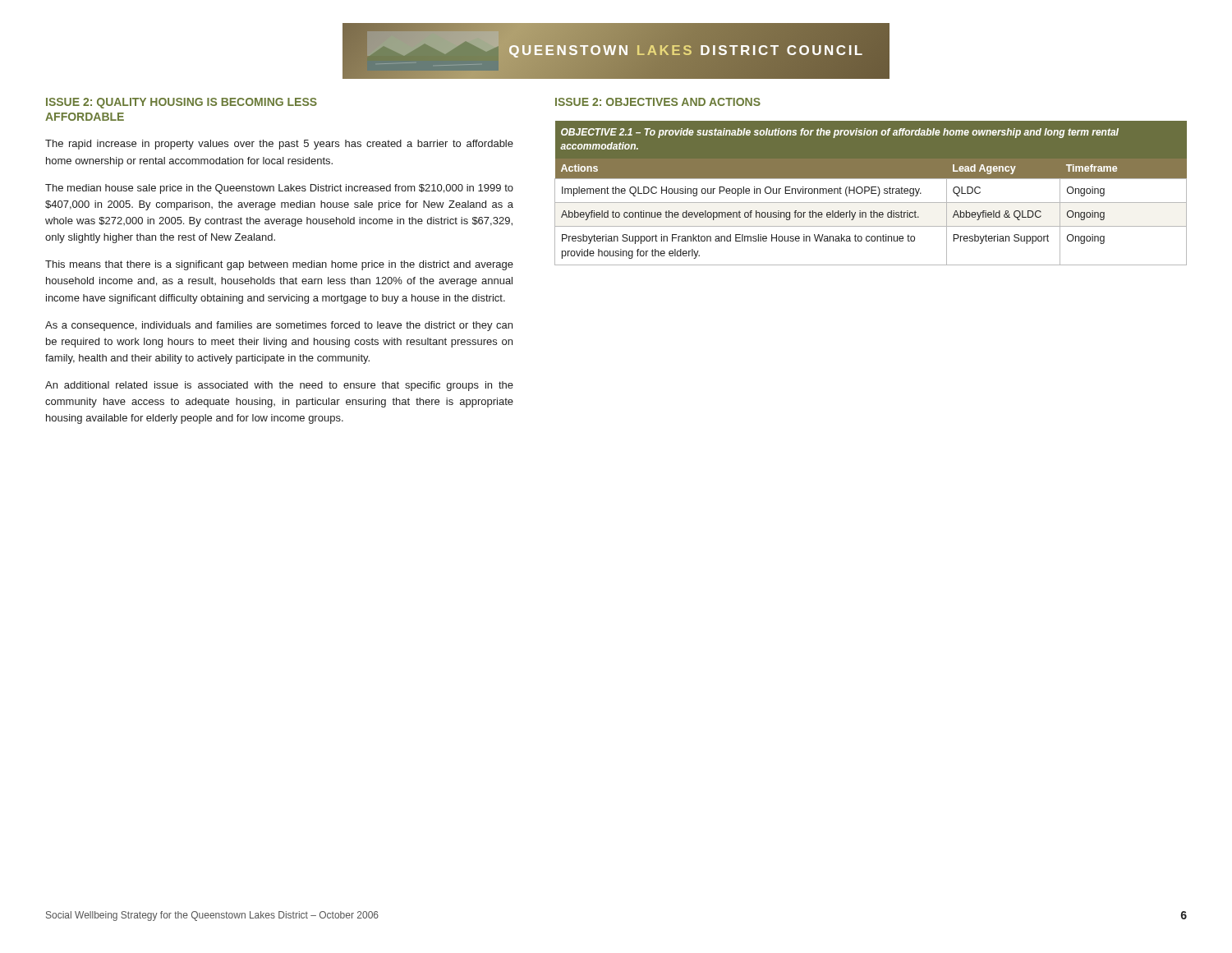Find the block on this page that starts "As a consequence, individuals"
Screen dimensions: 953x1232
(279, 341)
